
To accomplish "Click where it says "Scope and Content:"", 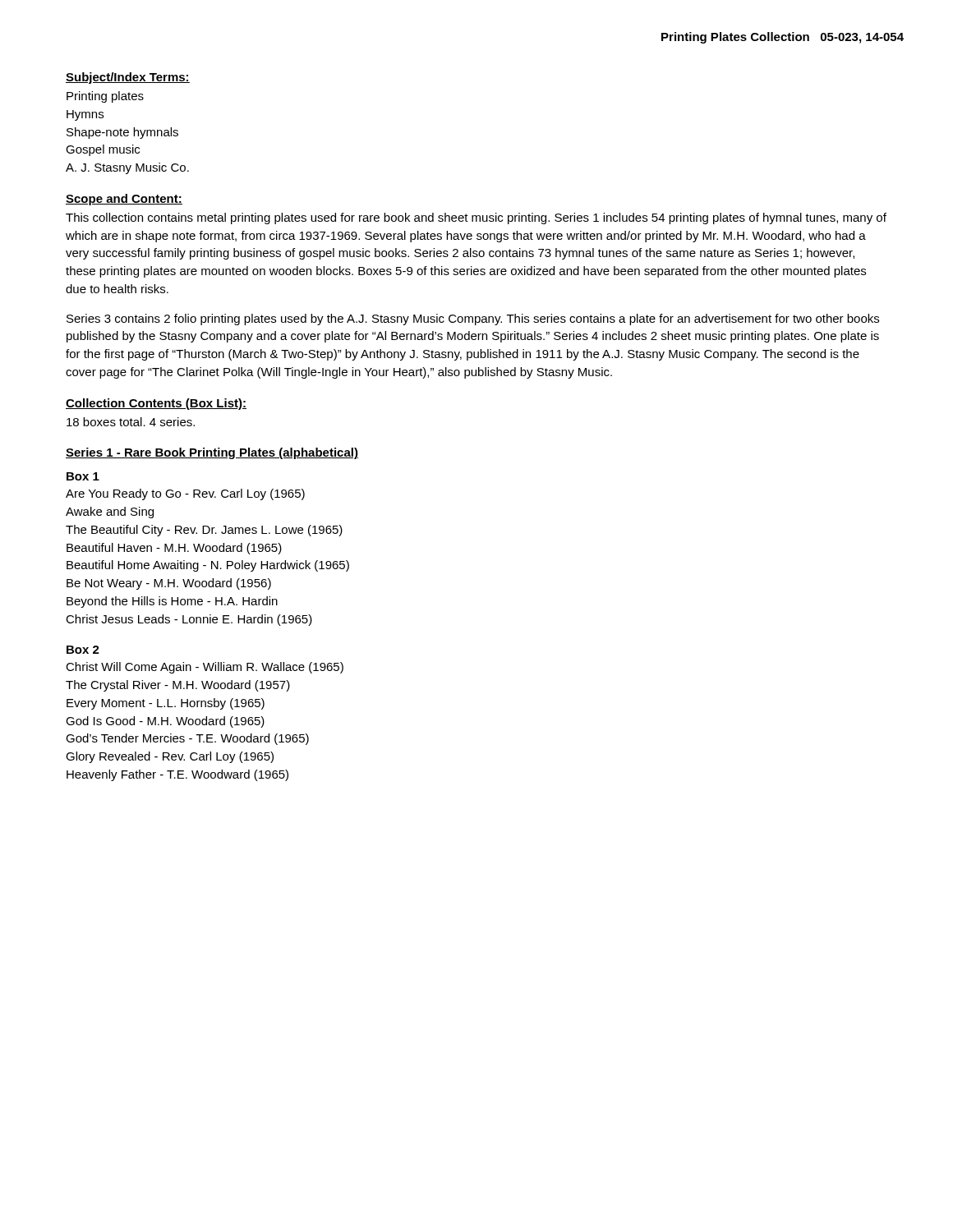I will click(124, 198).
